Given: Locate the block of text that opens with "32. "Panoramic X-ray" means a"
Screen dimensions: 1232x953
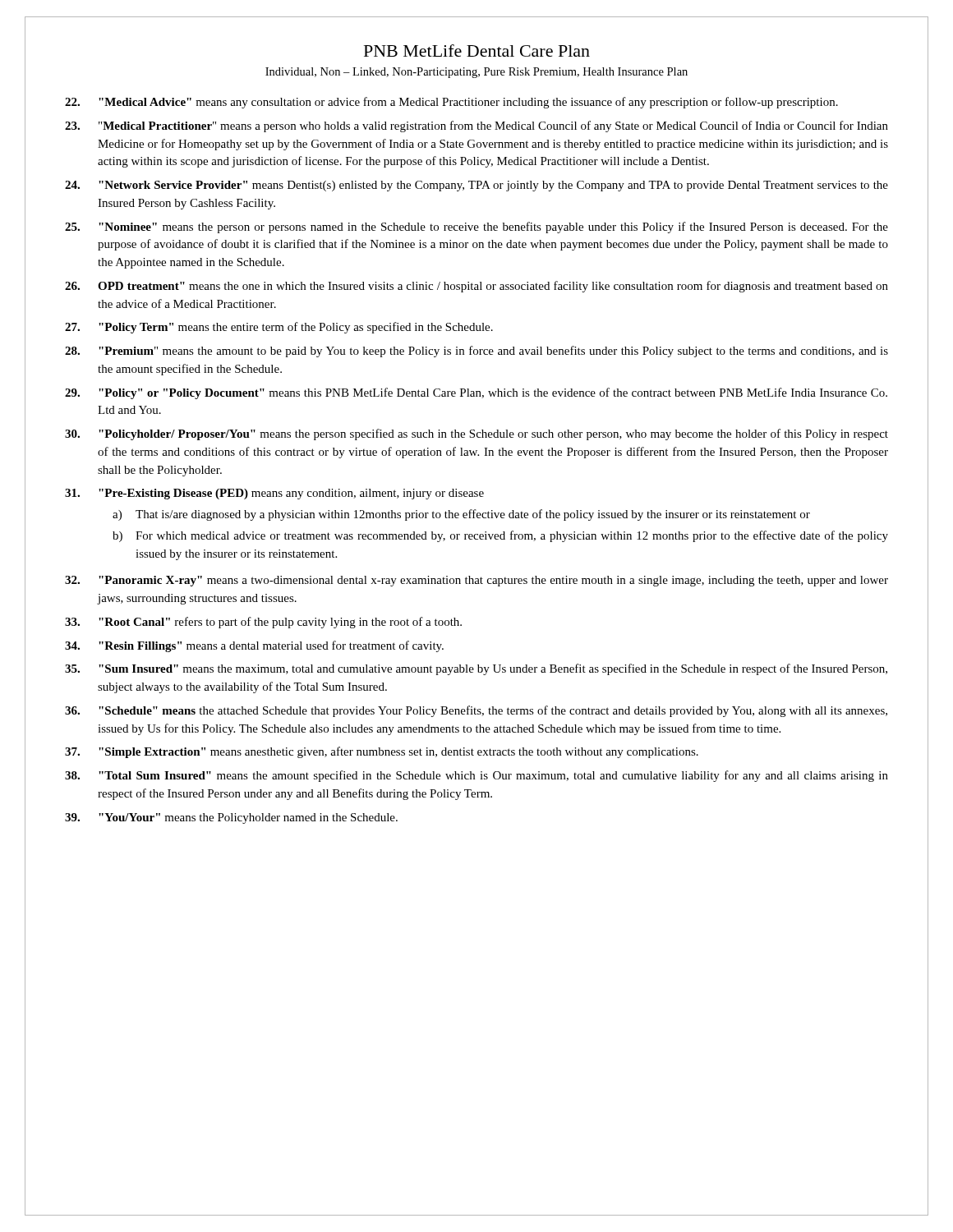Looking at the screenshot, I should click(x=476, y=590).
